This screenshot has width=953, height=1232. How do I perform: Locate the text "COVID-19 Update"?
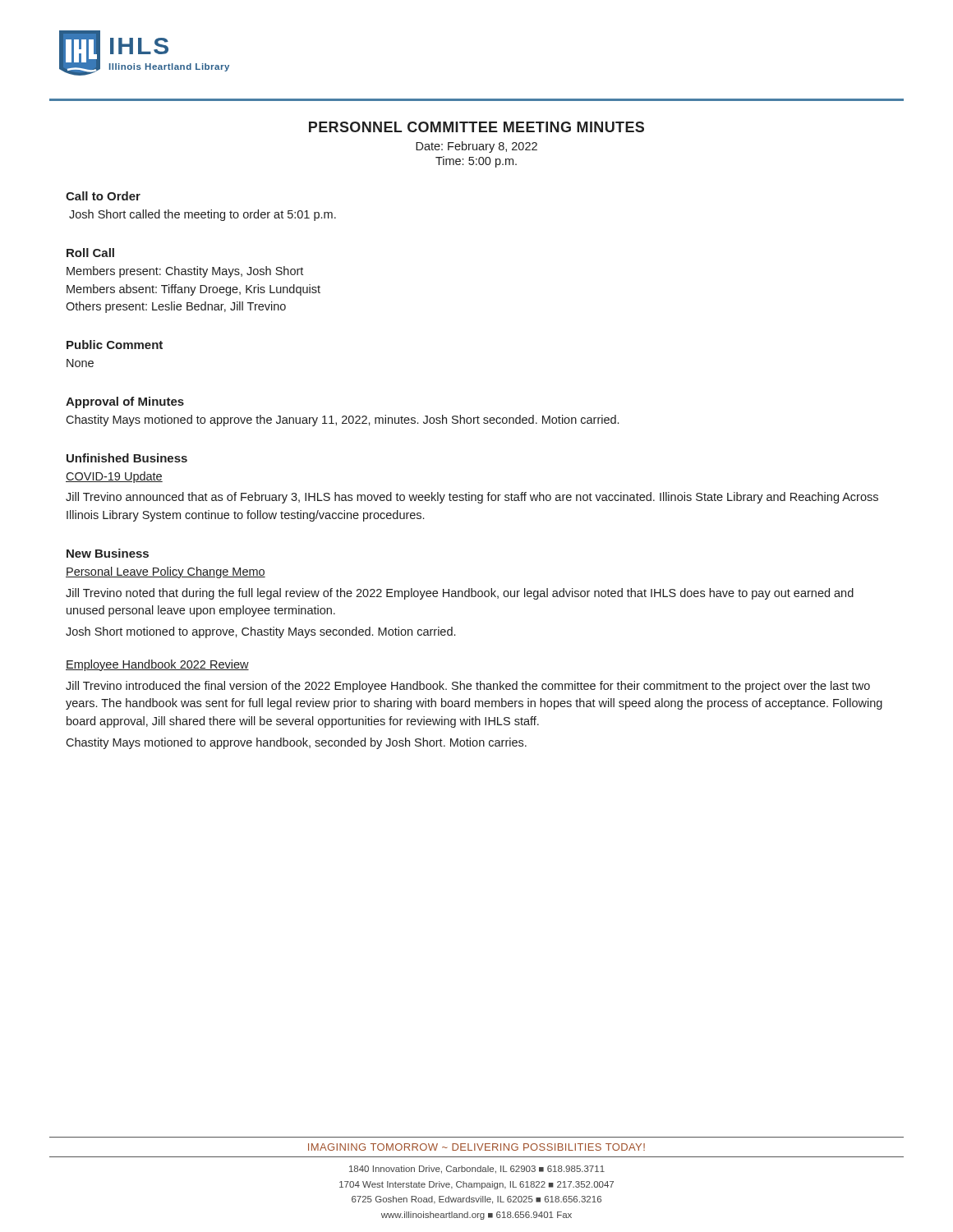(114, 476)
